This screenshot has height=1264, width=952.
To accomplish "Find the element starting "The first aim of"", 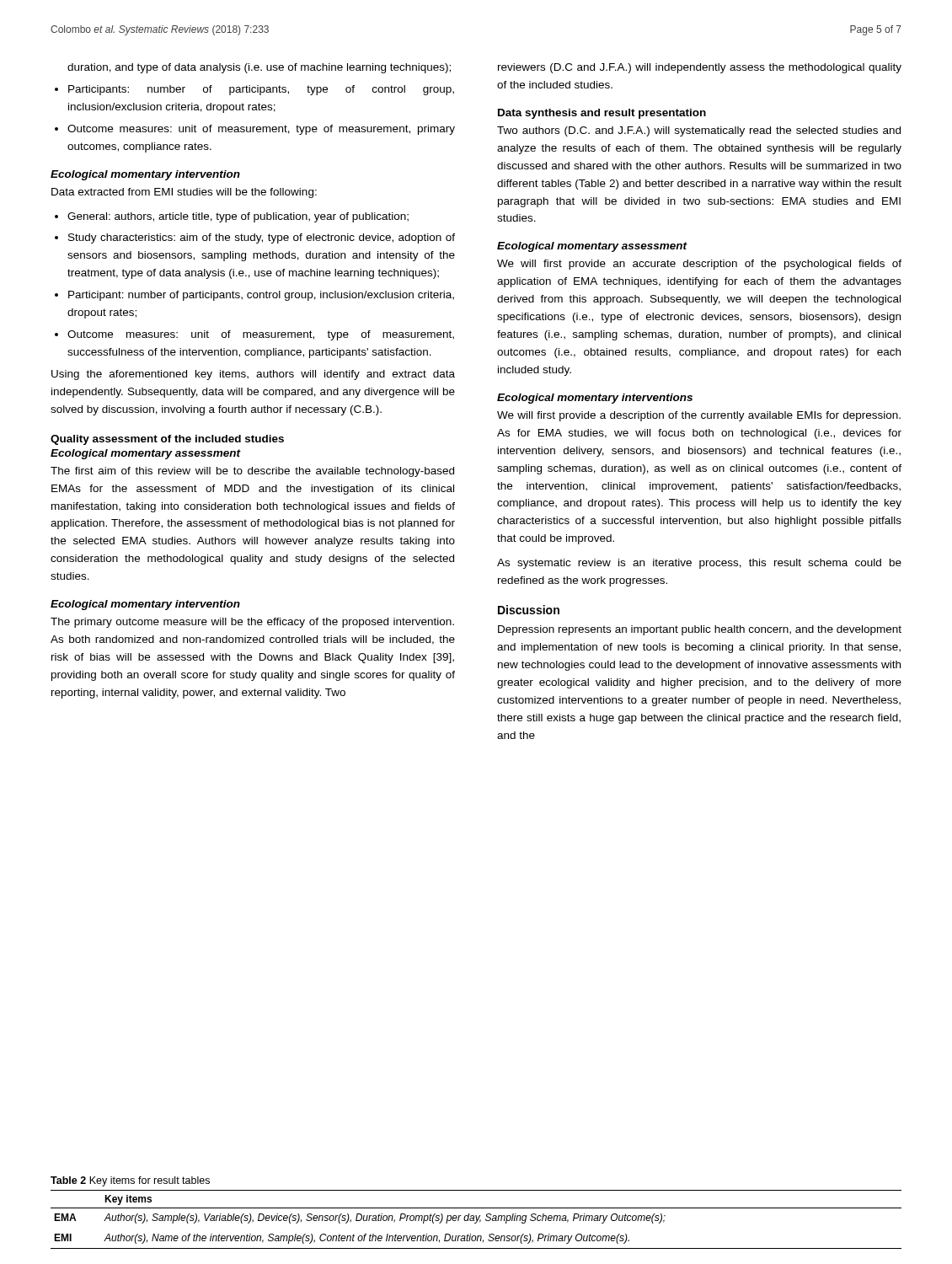I will (x=253, y=524).
